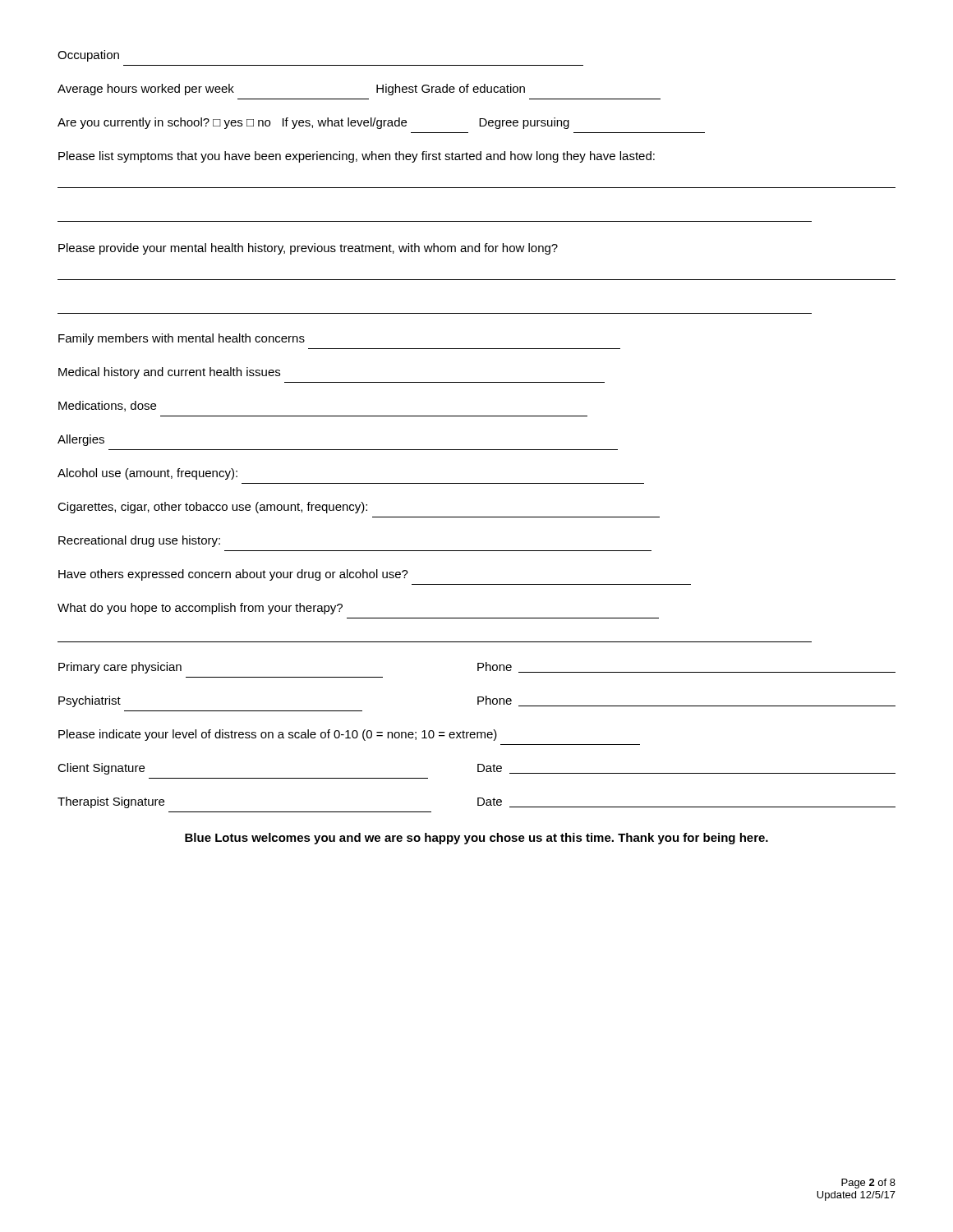Find the text that says "Therapist Signature Date"
The image size is (953, 1232).
pyautogui.click(x=476, y=802)
